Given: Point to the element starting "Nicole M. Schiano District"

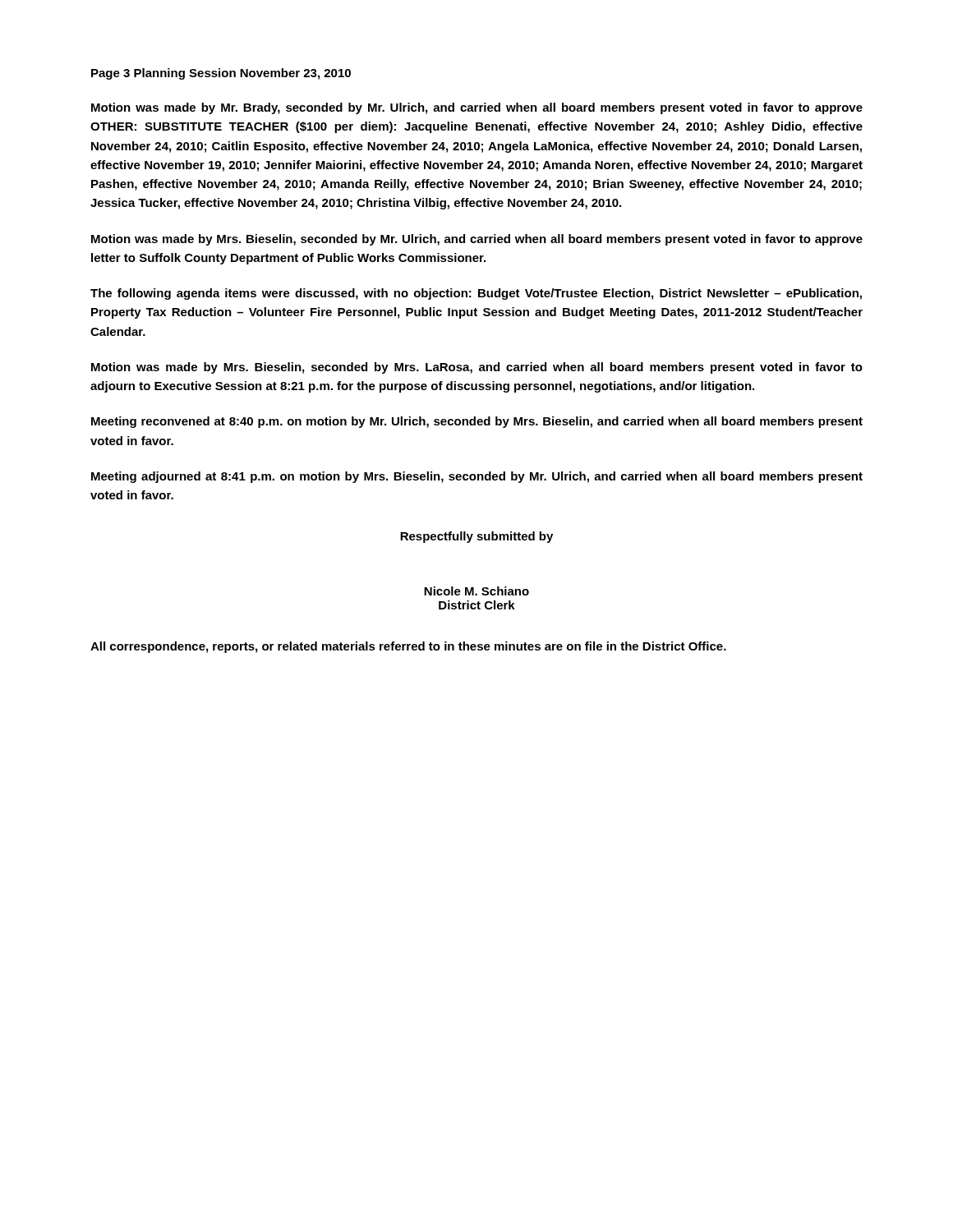Looking at the screenshot, I should 476,598.
